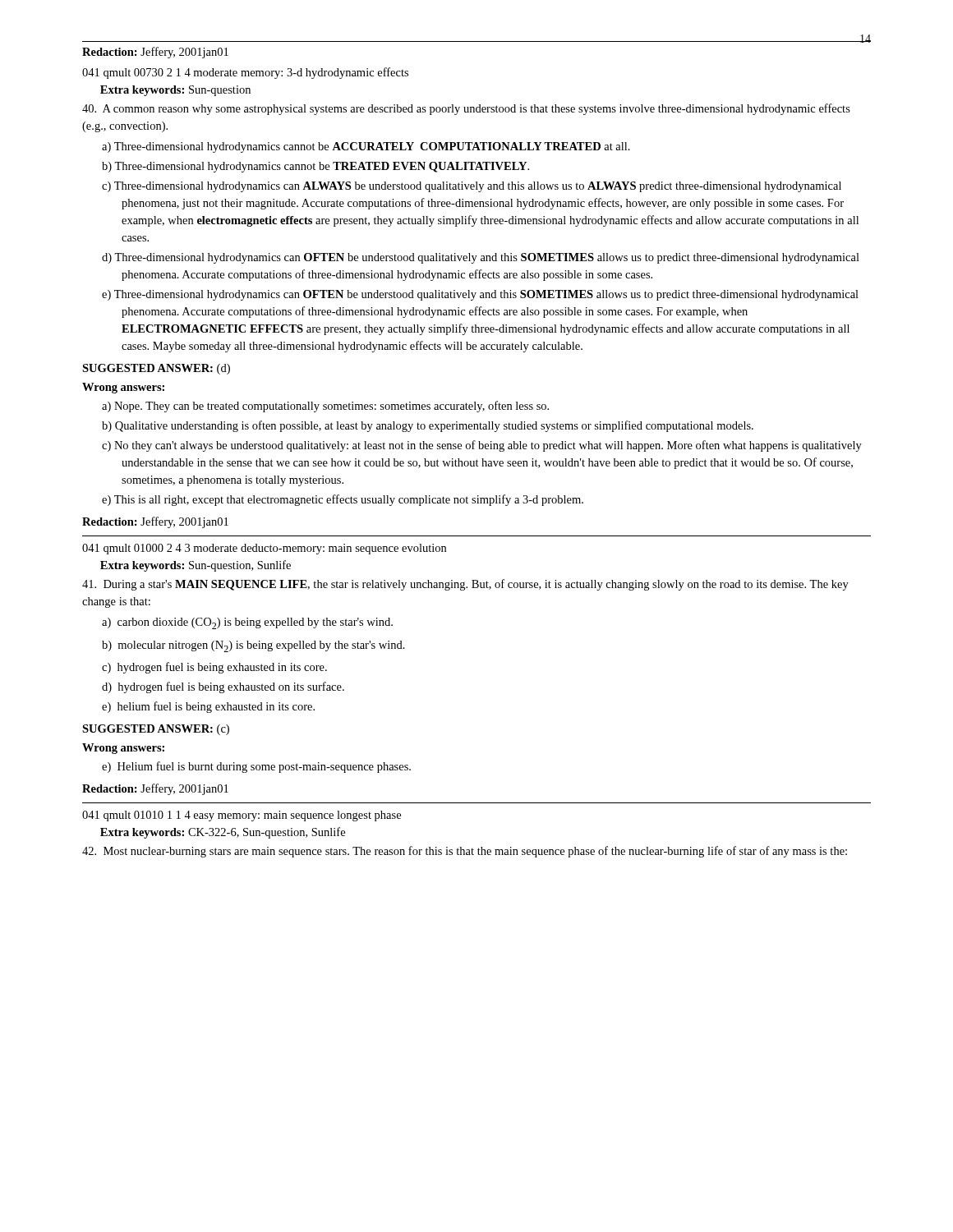953x1232 pixels.
Task: Click the passage that begins "During a star's MAIN SEQUENCE LIFE, the star"
Action: [465, 593]
